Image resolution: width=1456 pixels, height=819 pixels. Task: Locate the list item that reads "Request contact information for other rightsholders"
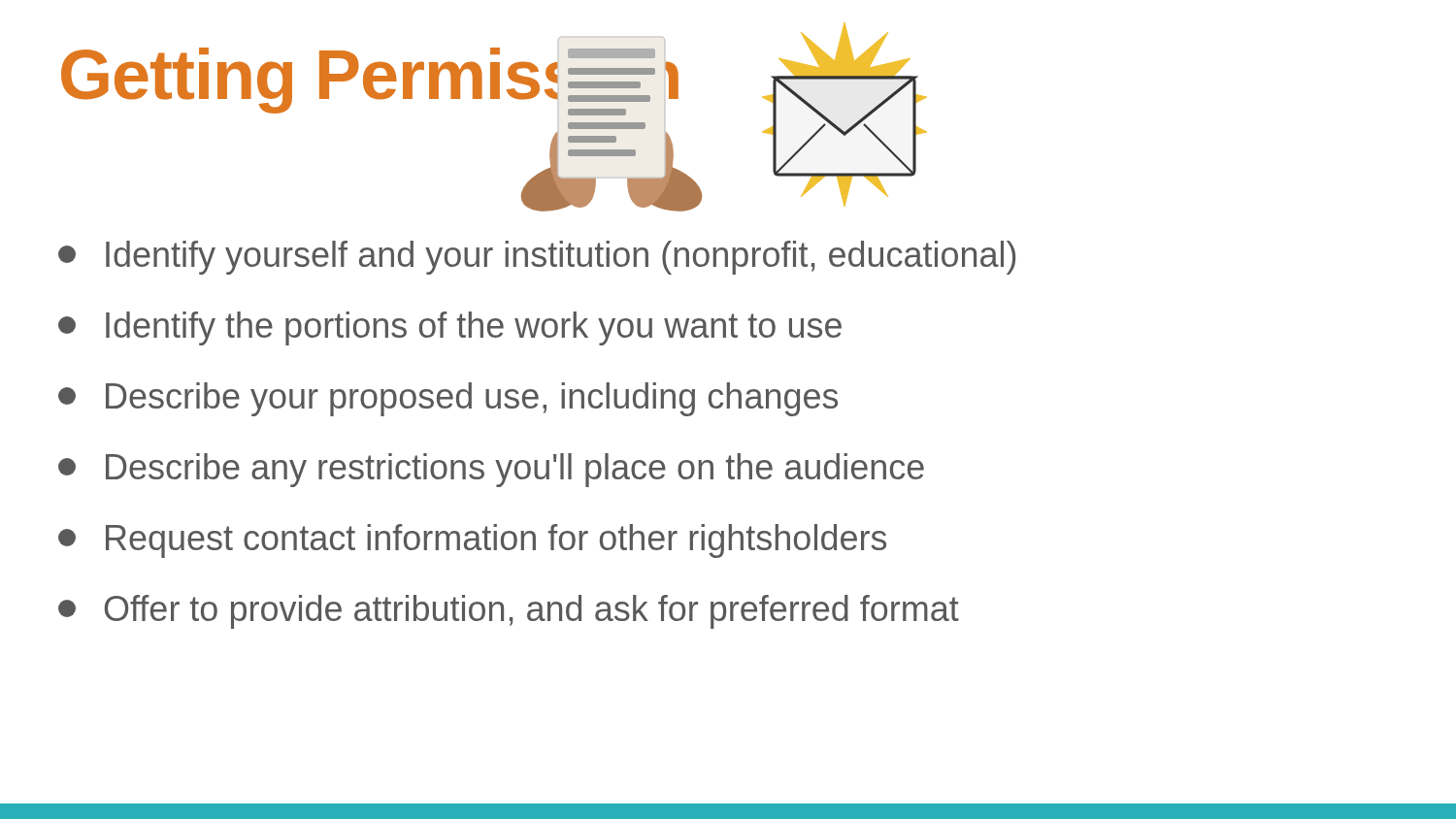(473, 538)
